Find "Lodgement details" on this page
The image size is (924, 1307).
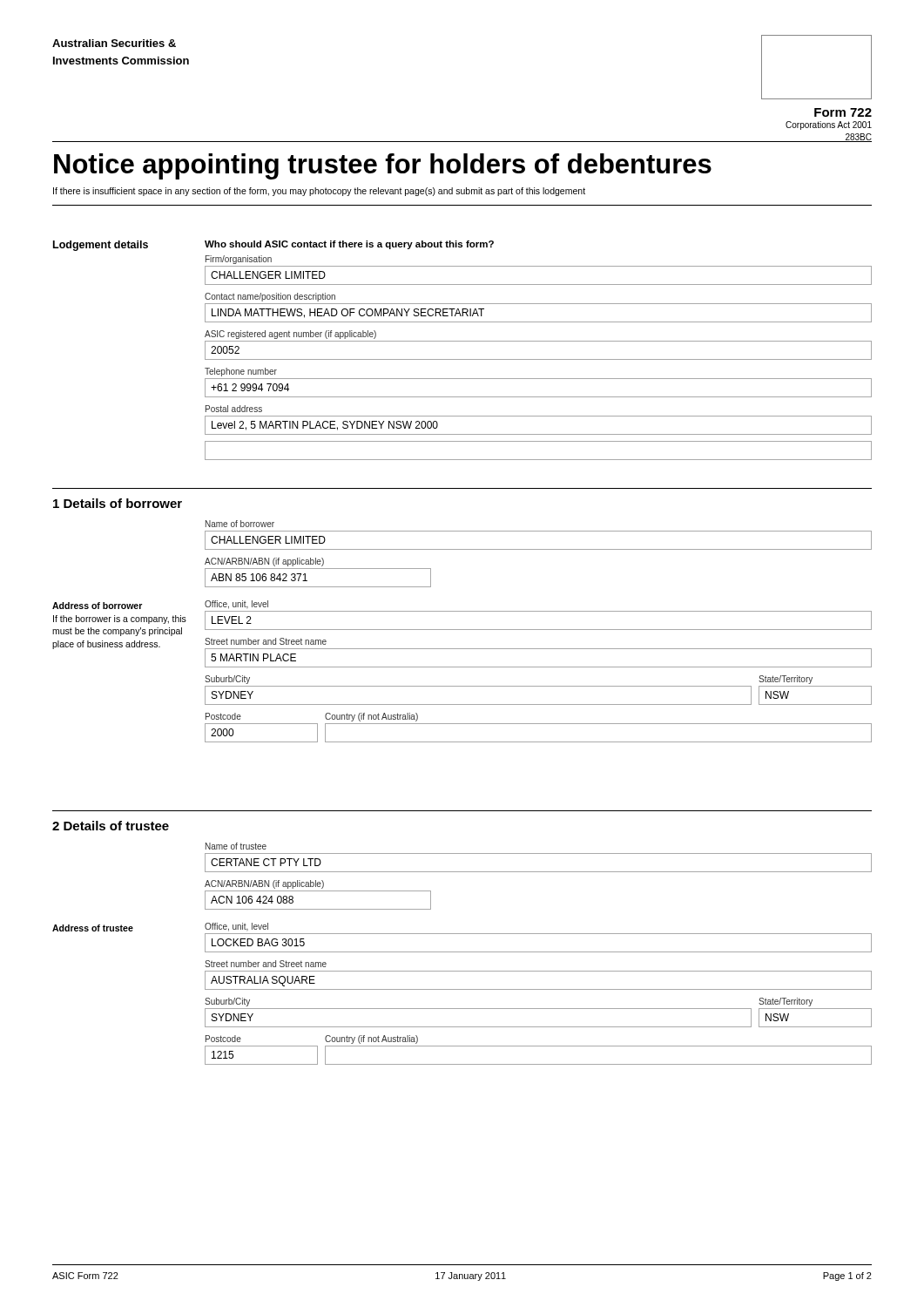(100, 245)
